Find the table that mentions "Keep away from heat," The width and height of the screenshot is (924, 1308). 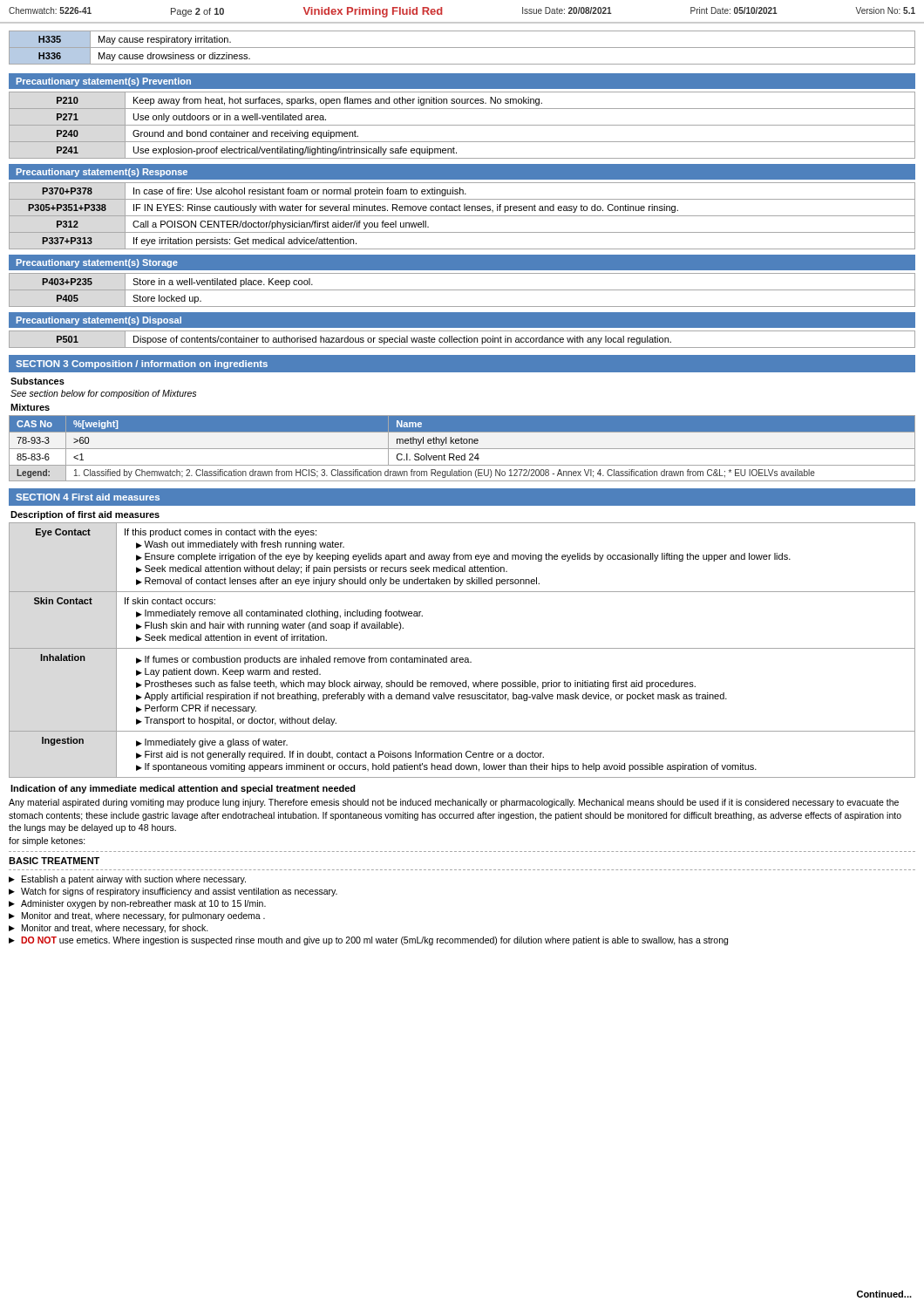click(x=462, y=125)
